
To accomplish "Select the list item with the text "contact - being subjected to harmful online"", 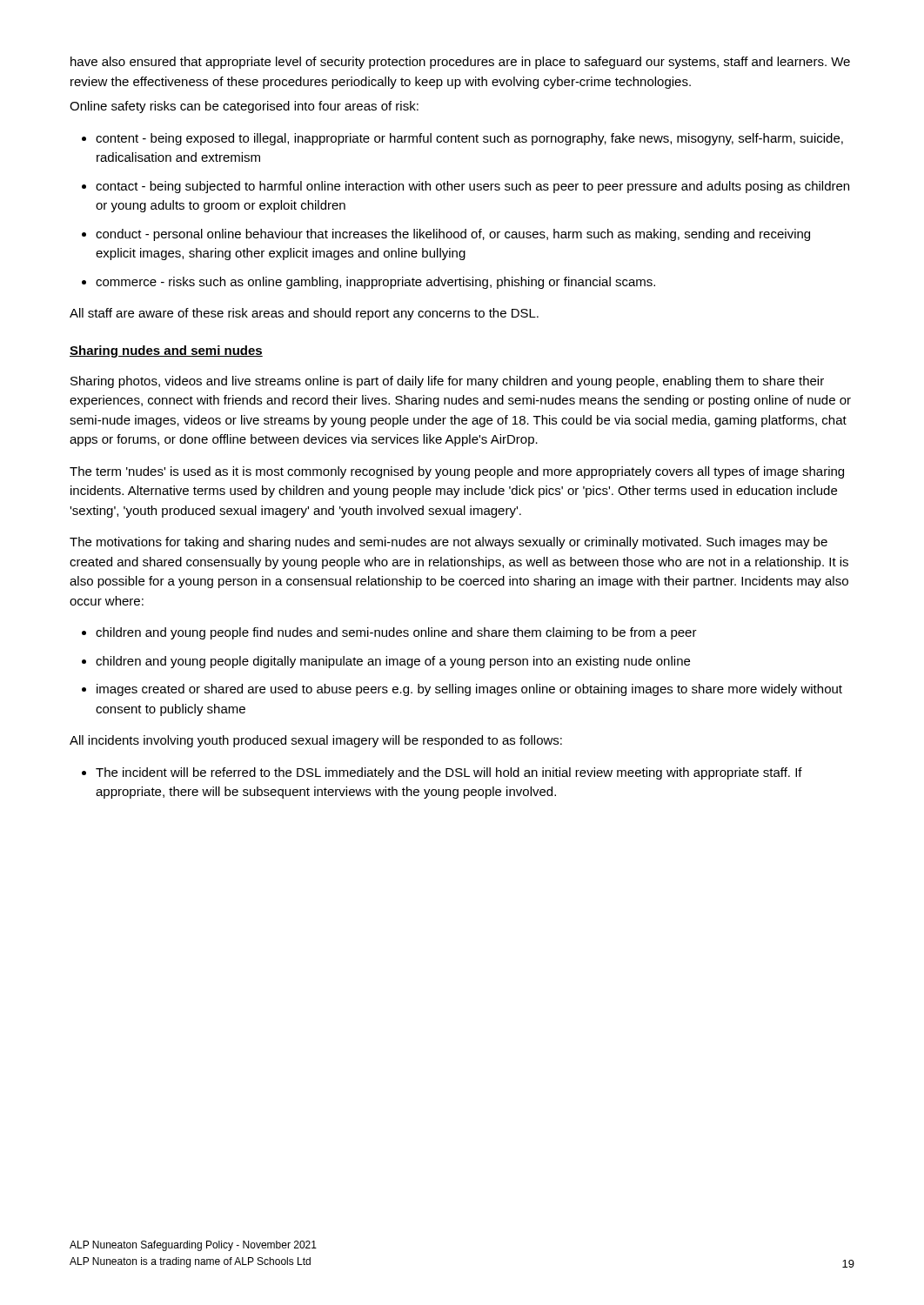I will point(473,195).
